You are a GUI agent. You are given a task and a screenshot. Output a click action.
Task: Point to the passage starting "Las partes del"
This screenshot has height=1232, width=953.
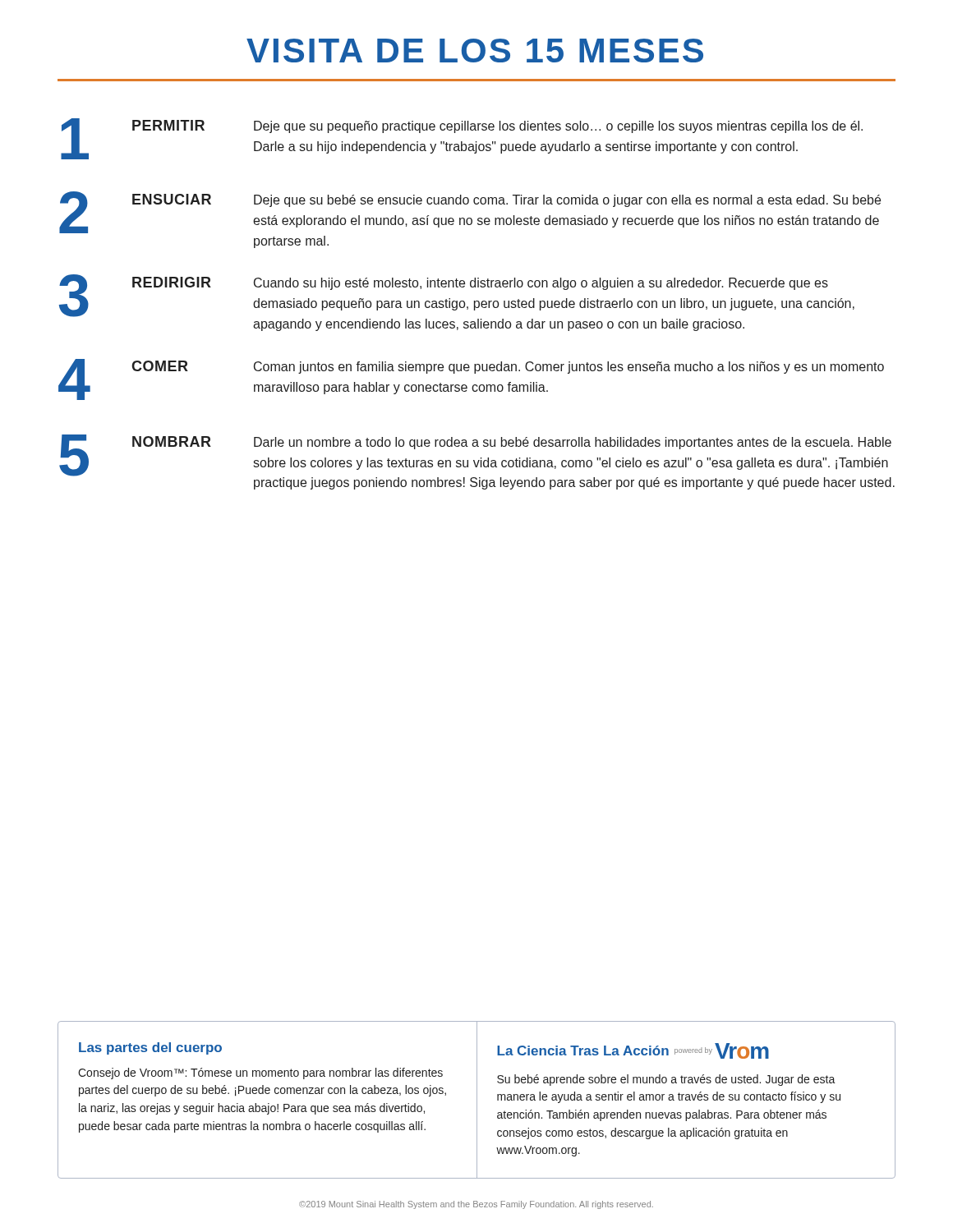pos(150,1047)
